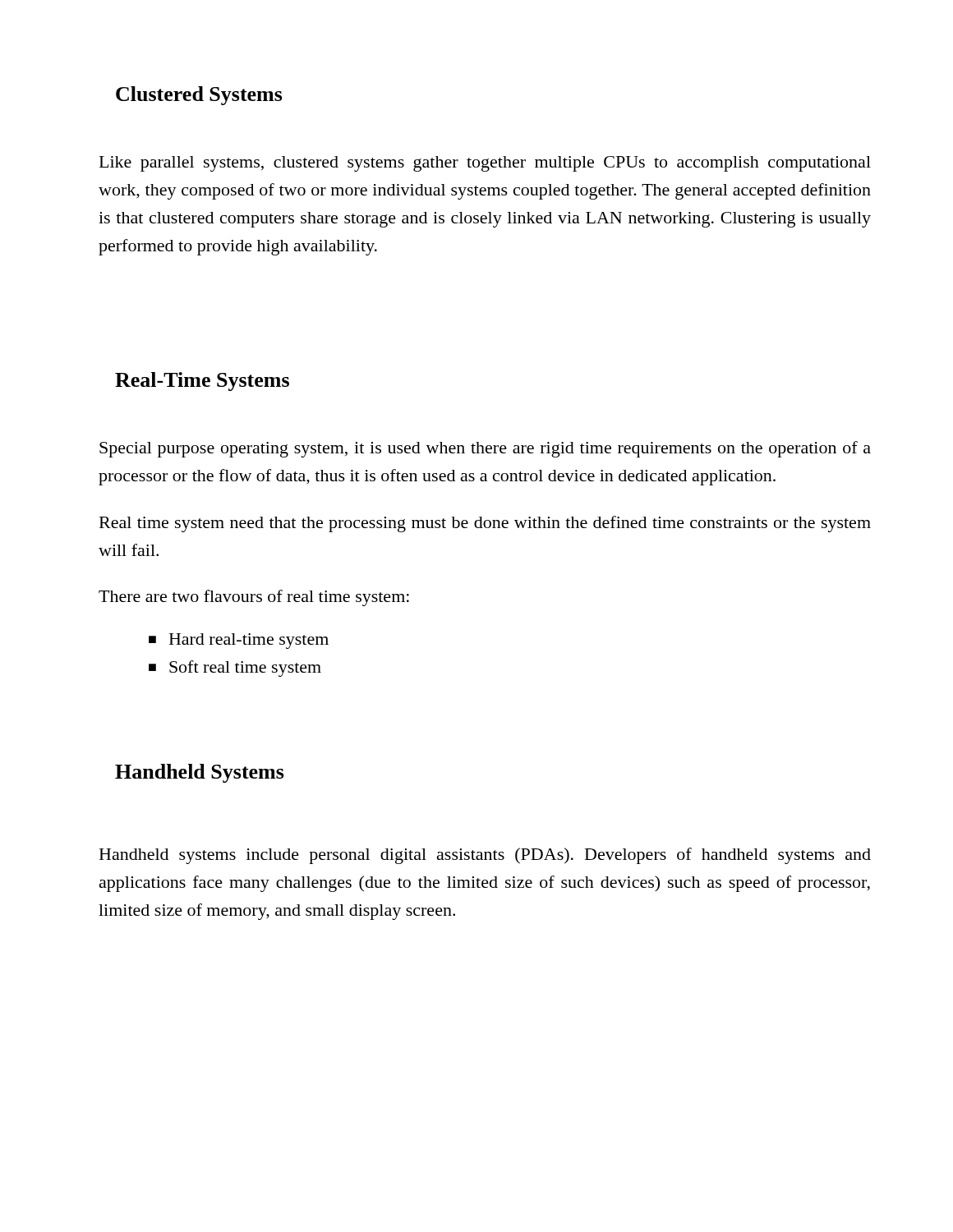Image resolution: width=953 pixels, height=1232 pixels.
Task: Locate the element starting "Handheld systems include personal digital assistants (PDAs). Developers"
Action: [485, 882]
